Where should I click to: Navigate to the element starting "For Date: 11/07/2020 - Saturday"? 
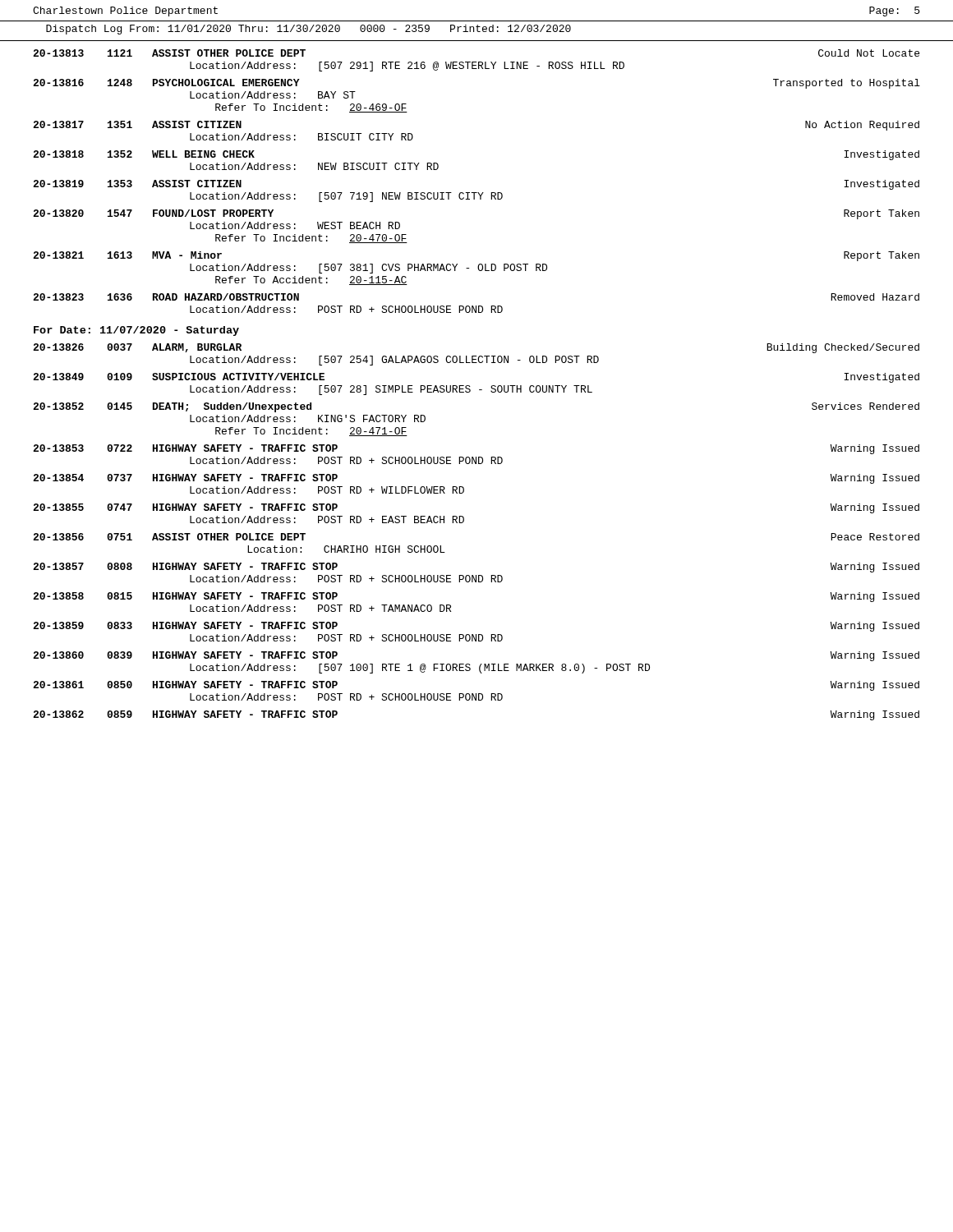(136, 331)
